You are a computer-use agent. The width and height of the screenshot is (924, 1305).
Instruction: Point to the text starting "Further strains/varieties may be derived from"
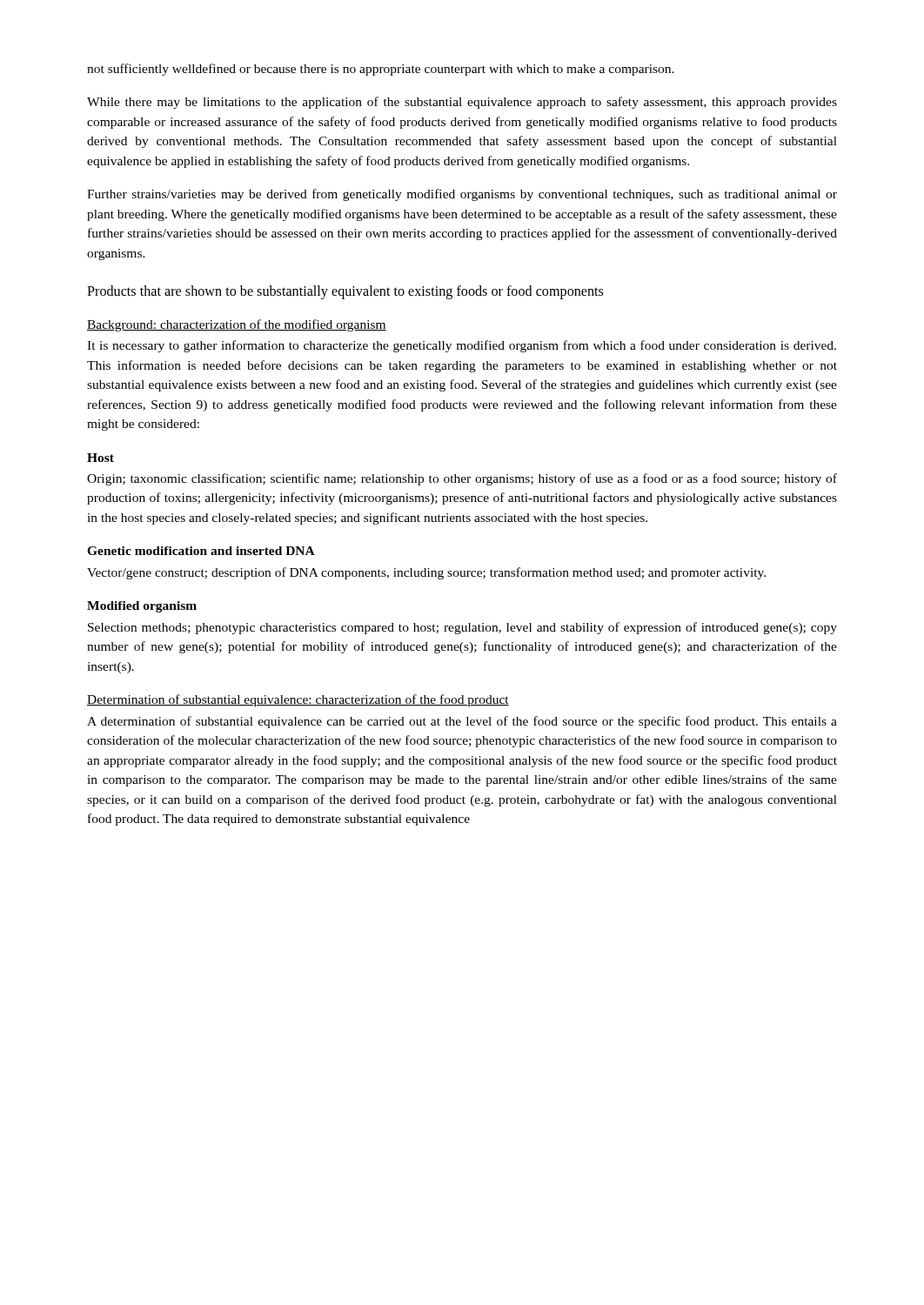click(x=462, y=223)
